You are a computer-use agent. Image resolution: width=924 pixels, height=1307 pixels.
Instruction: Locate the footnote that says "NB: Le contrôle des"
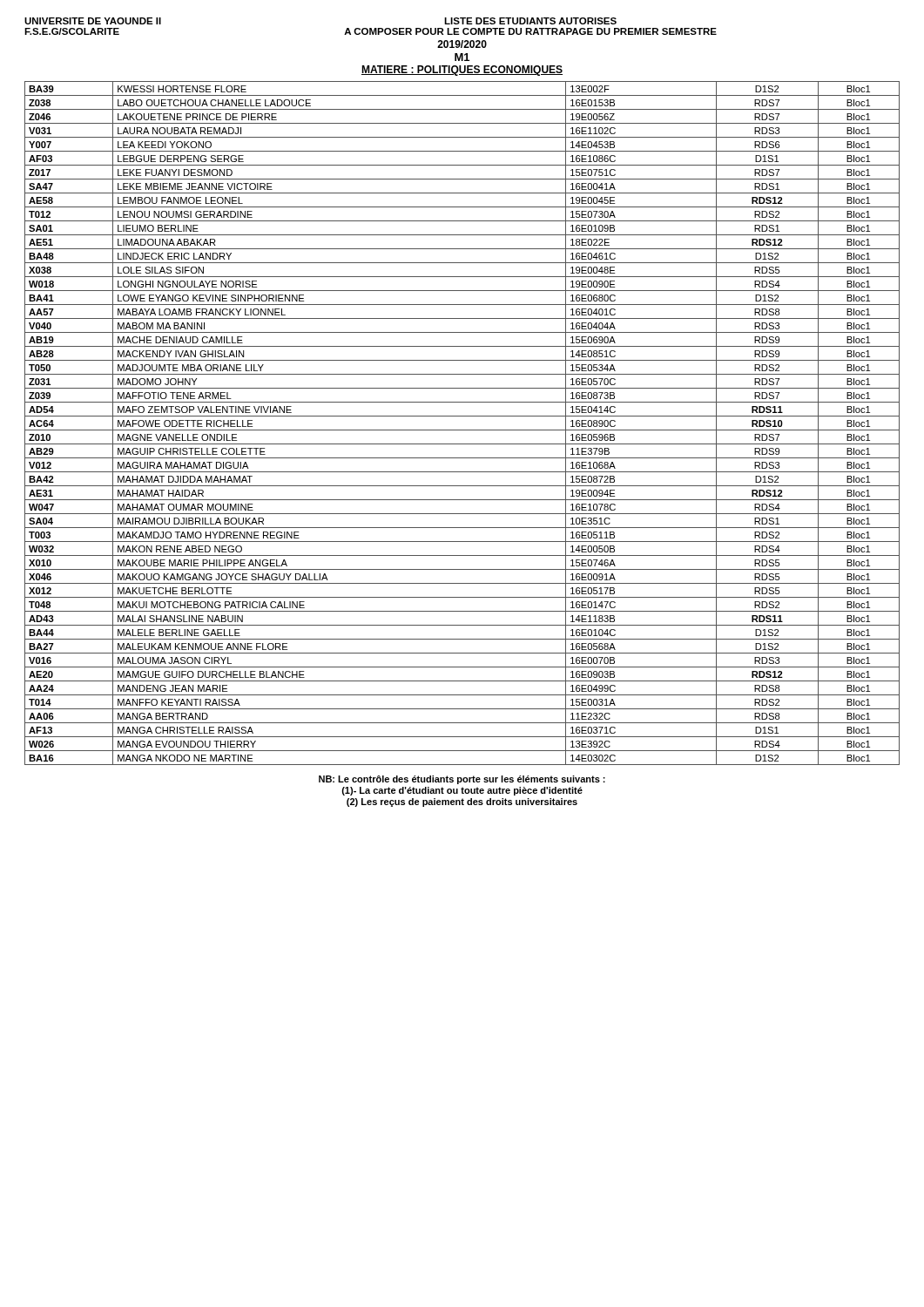(x=462, y=790)
